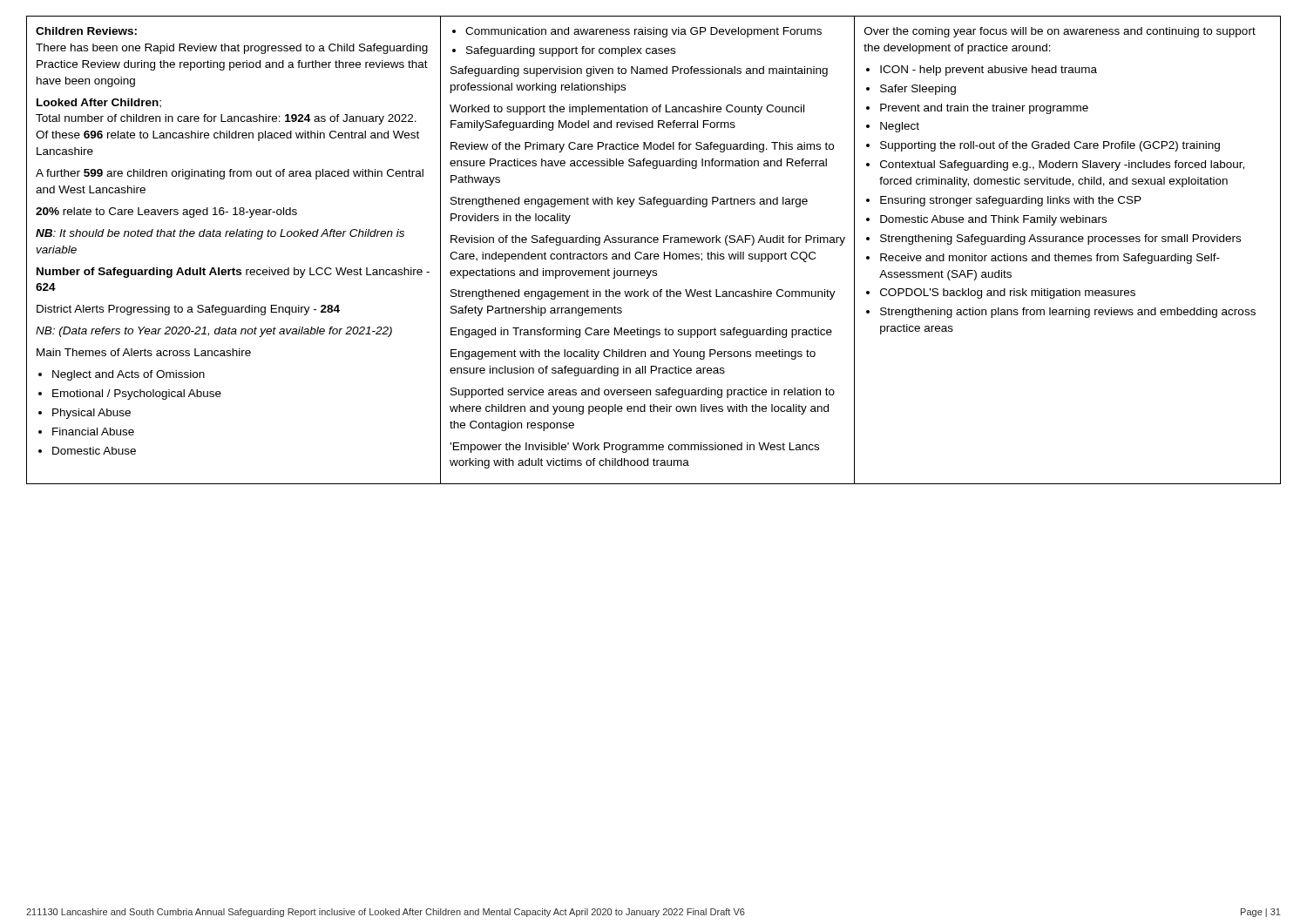This screenshot has height=924, width=1307.
Task: Click on the region starting "Contextual Safeguarding e.g., Modern Slavery"
Action: [1062, 173]
